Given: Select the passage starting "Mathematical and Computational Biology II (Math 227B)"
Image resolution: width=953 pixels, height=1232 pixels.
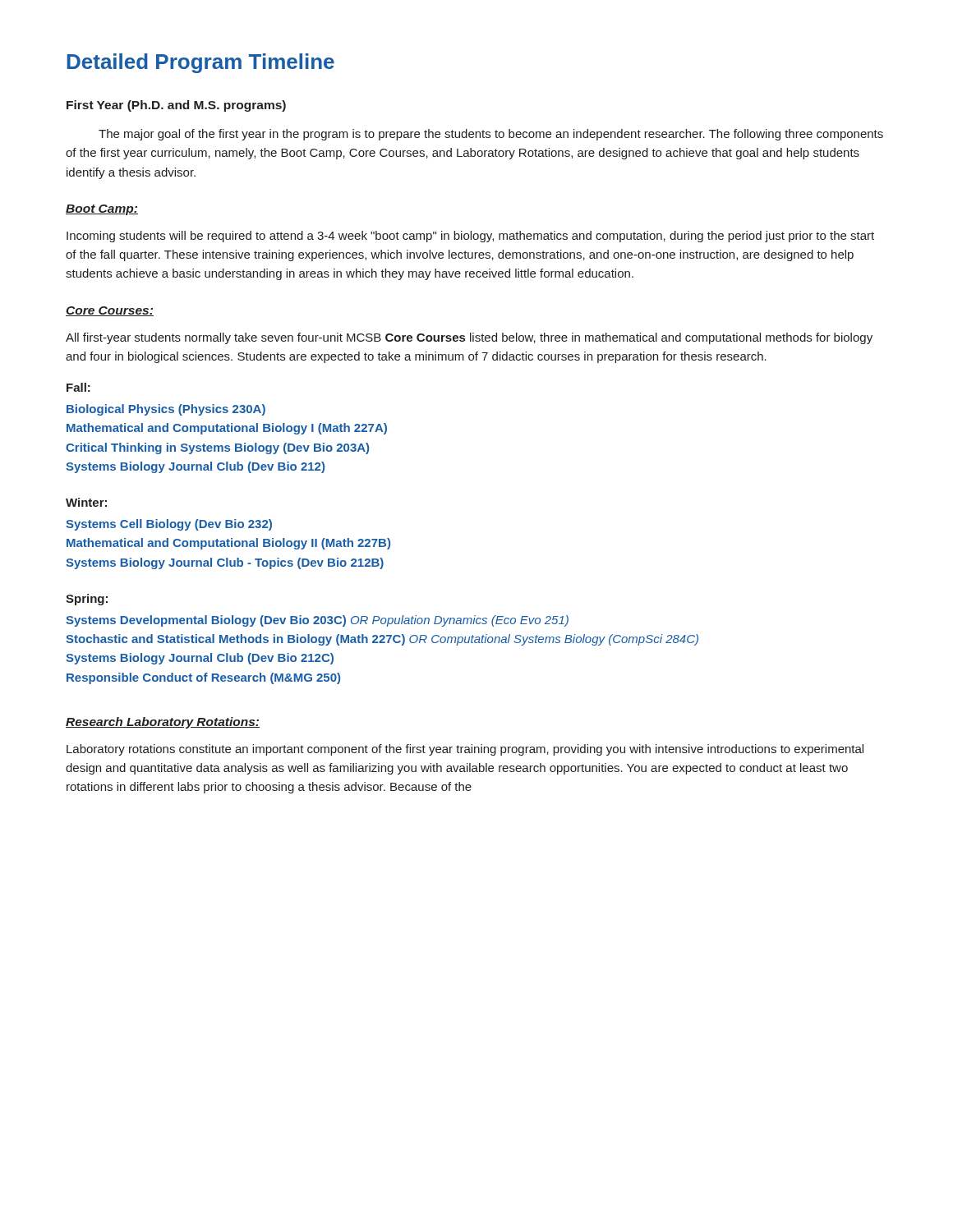Looking at the screenshot, I should (228, 543).
